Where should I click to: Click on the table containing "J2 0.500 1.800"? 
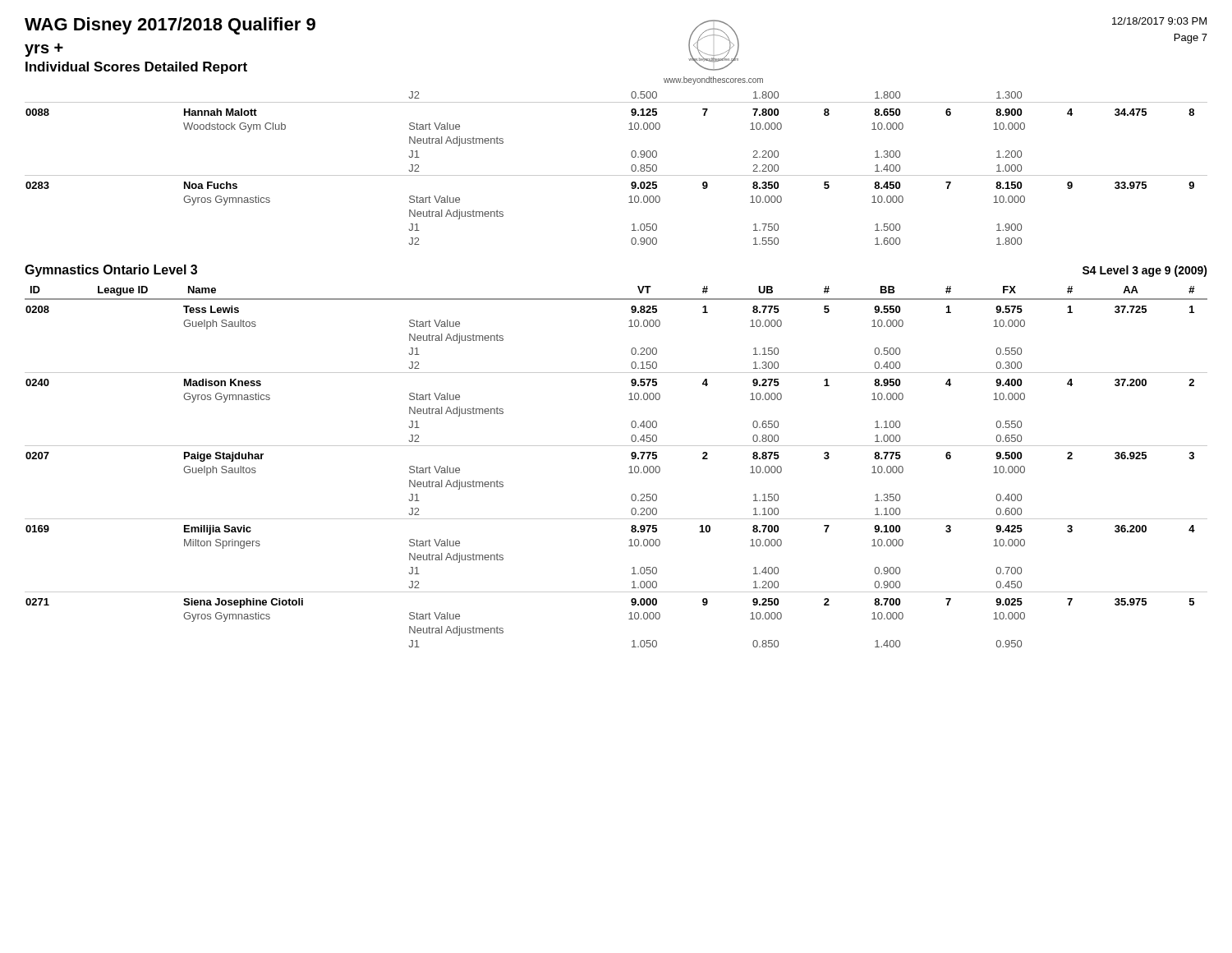616,168
